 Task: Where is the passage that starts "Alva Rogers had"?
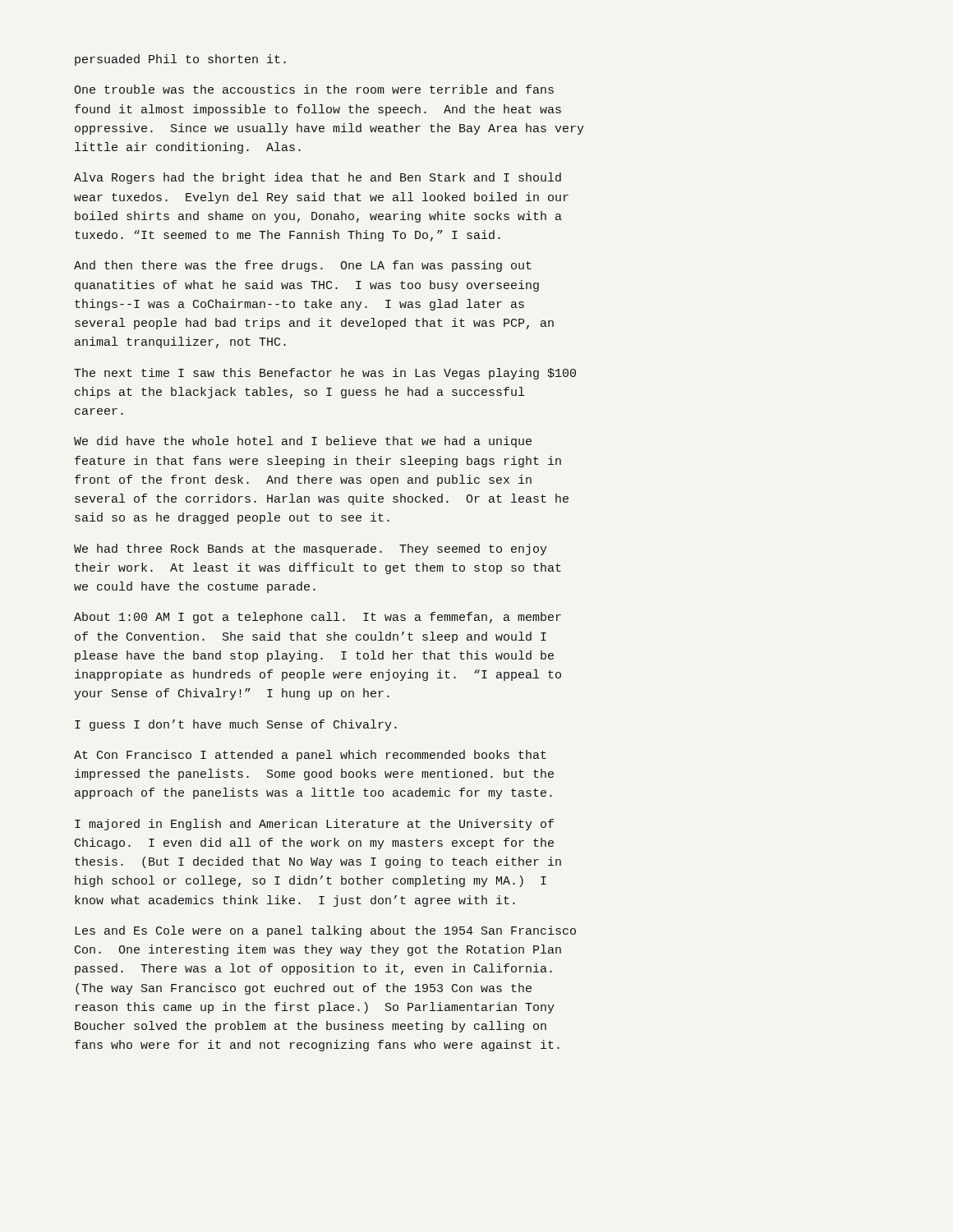322,207
